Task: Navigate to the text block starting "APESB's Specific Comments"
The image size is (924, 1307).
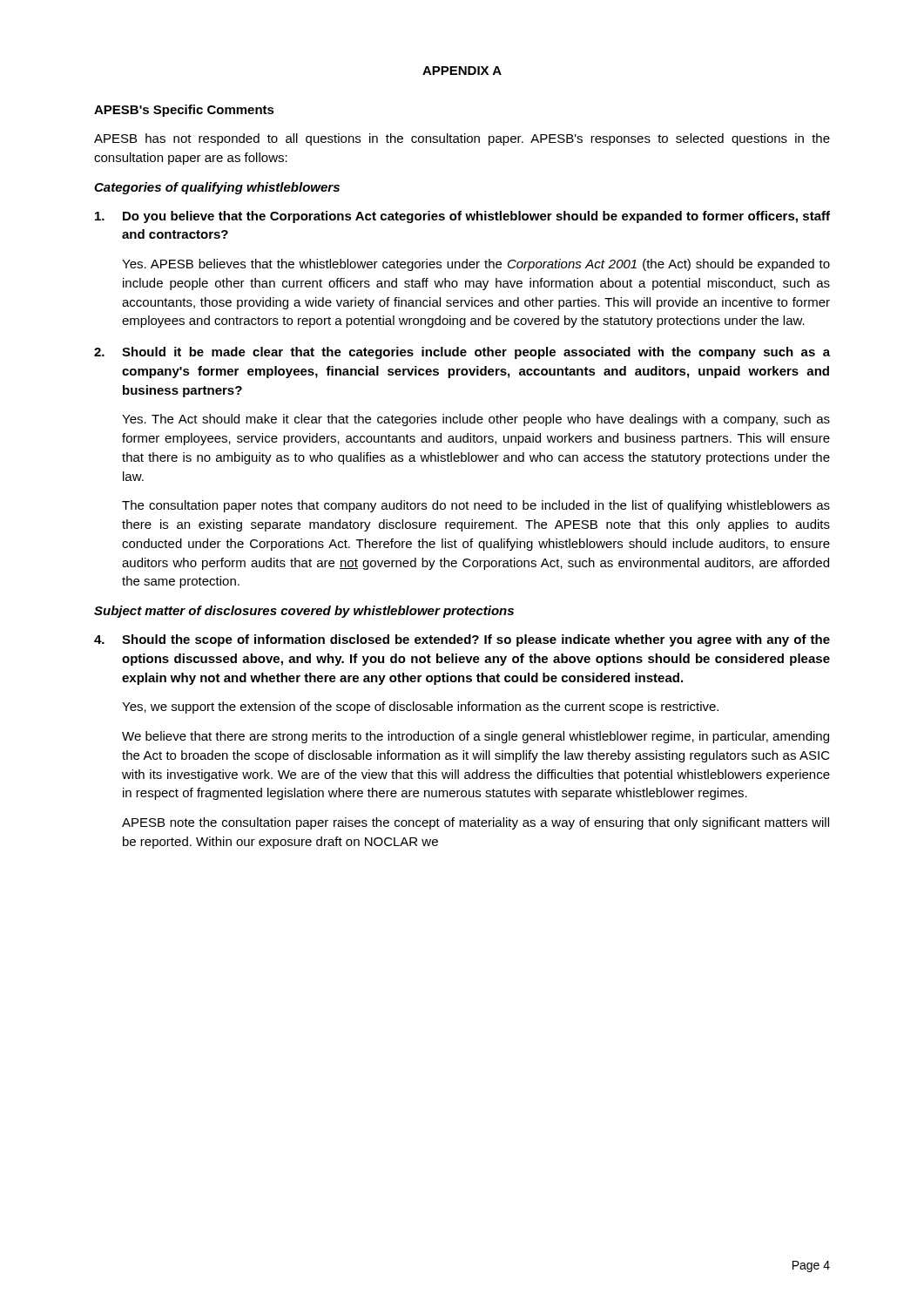Action: coord(184,109)
